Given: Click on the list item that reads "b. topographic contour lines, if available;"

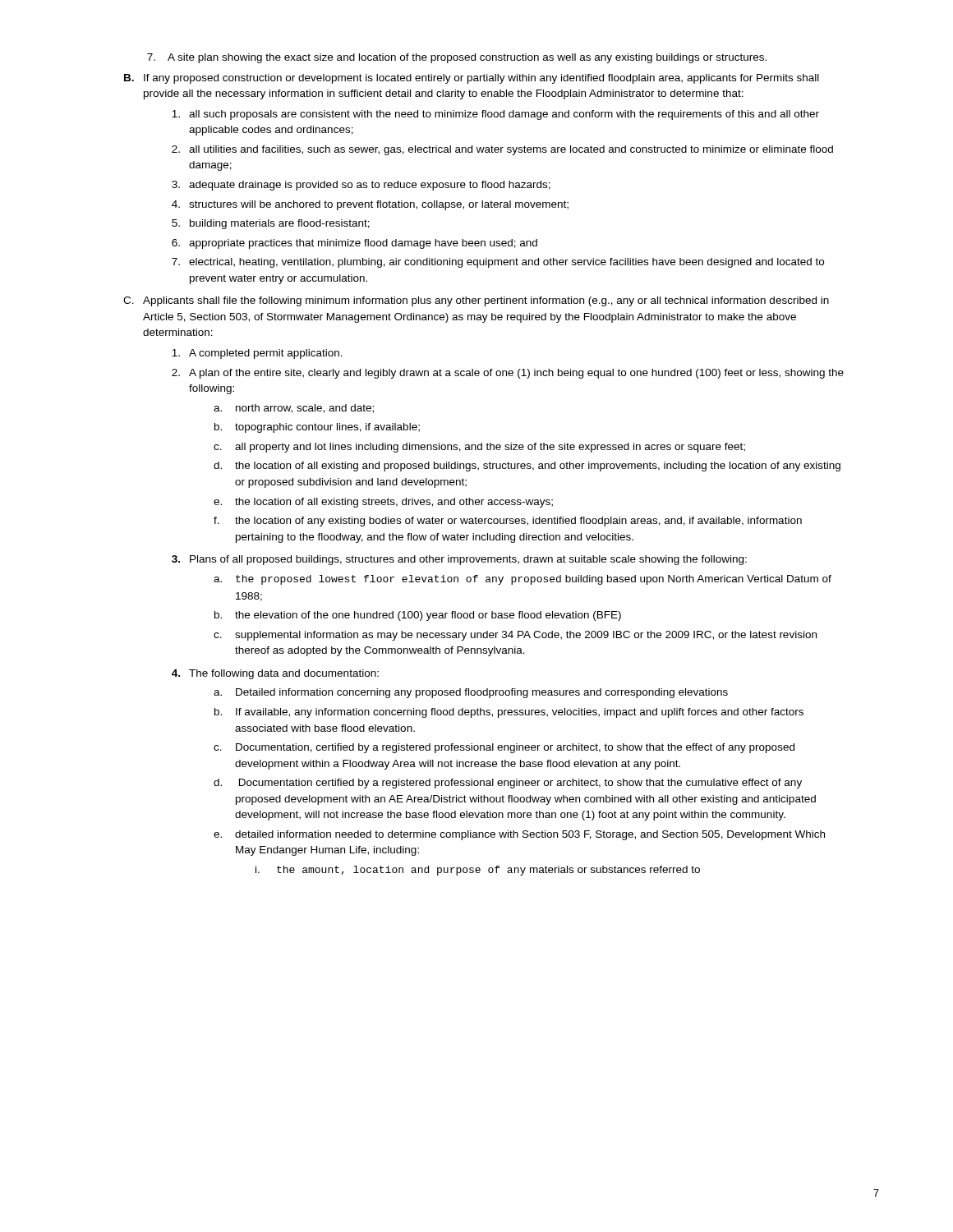Looking at the screenshot, I should click(317, 427).
